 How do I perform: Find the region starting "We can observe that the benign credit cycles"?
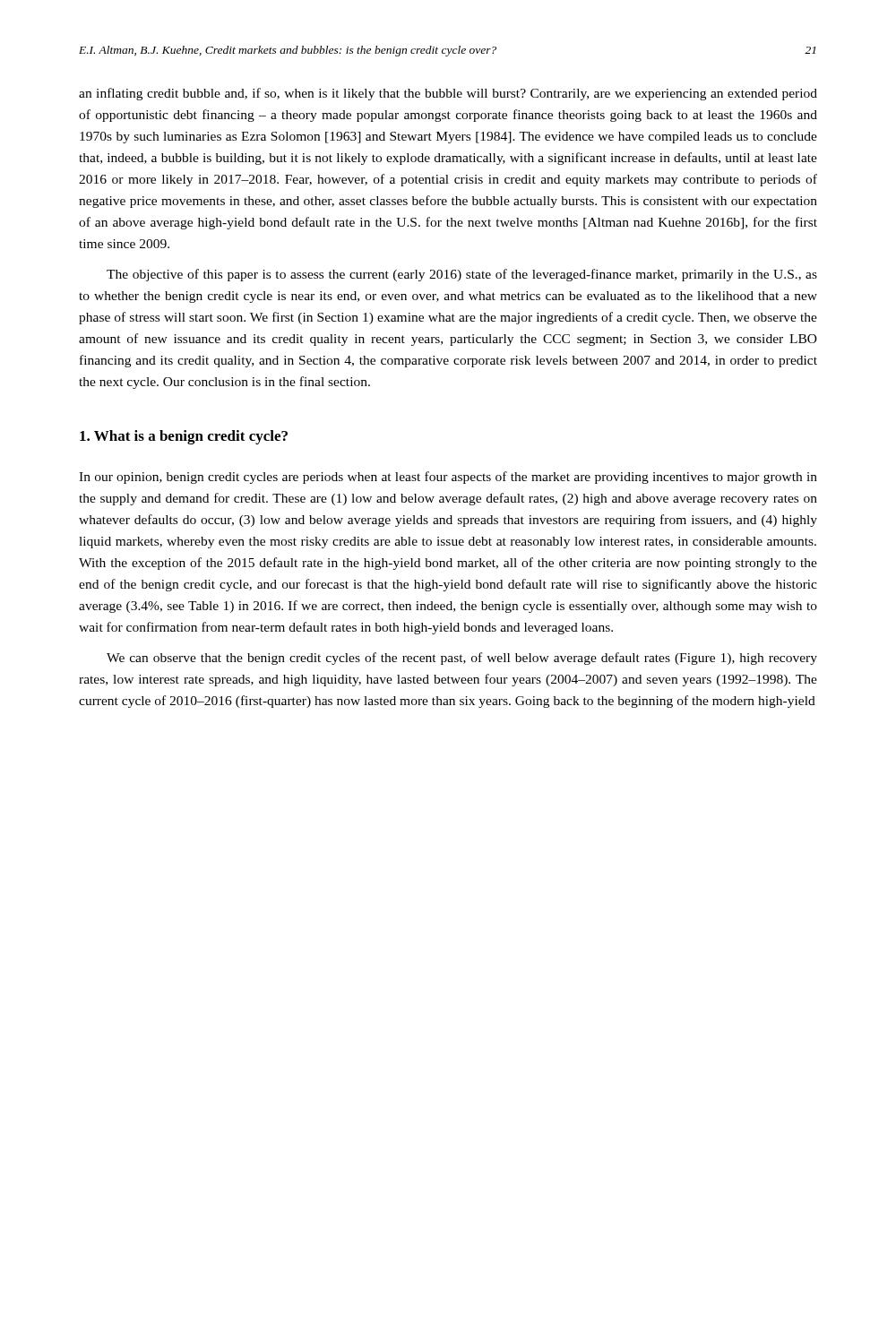click(x=448, y=680)
